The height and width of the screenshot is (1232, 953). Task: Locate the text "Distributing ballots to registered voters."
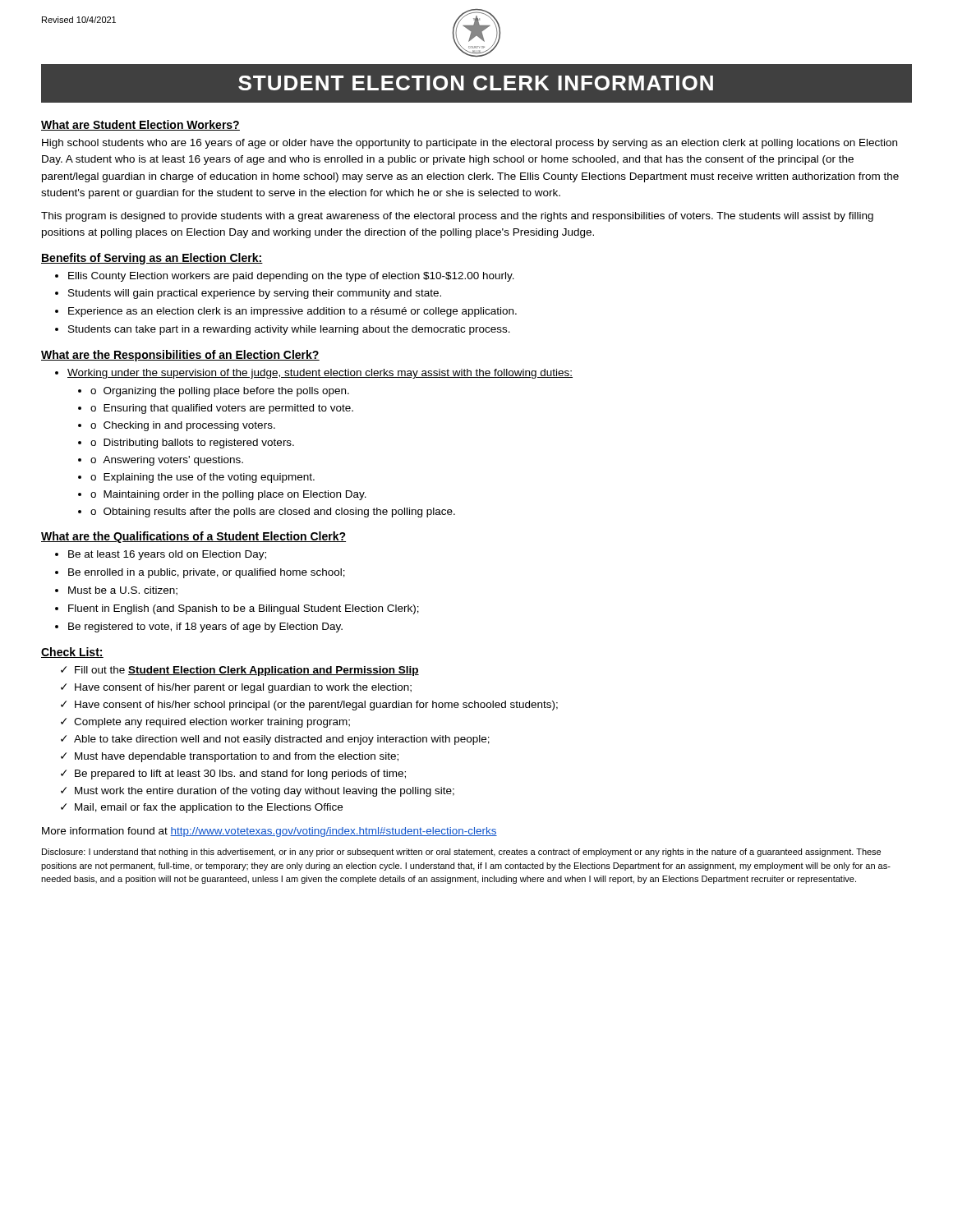(x=199, y=442)
